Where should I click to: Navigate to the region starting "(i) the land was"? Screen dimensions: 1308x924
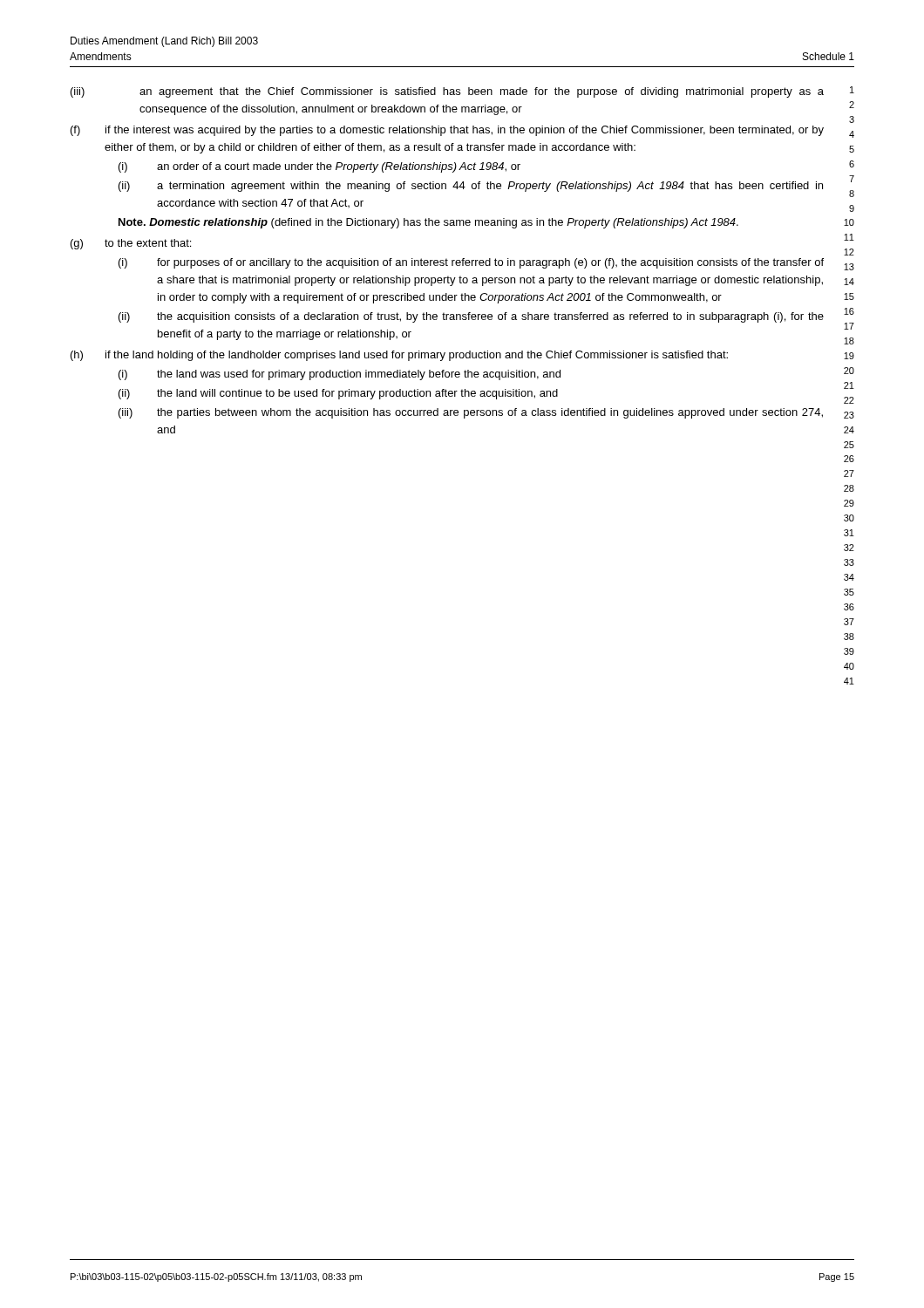coord(471,374)
